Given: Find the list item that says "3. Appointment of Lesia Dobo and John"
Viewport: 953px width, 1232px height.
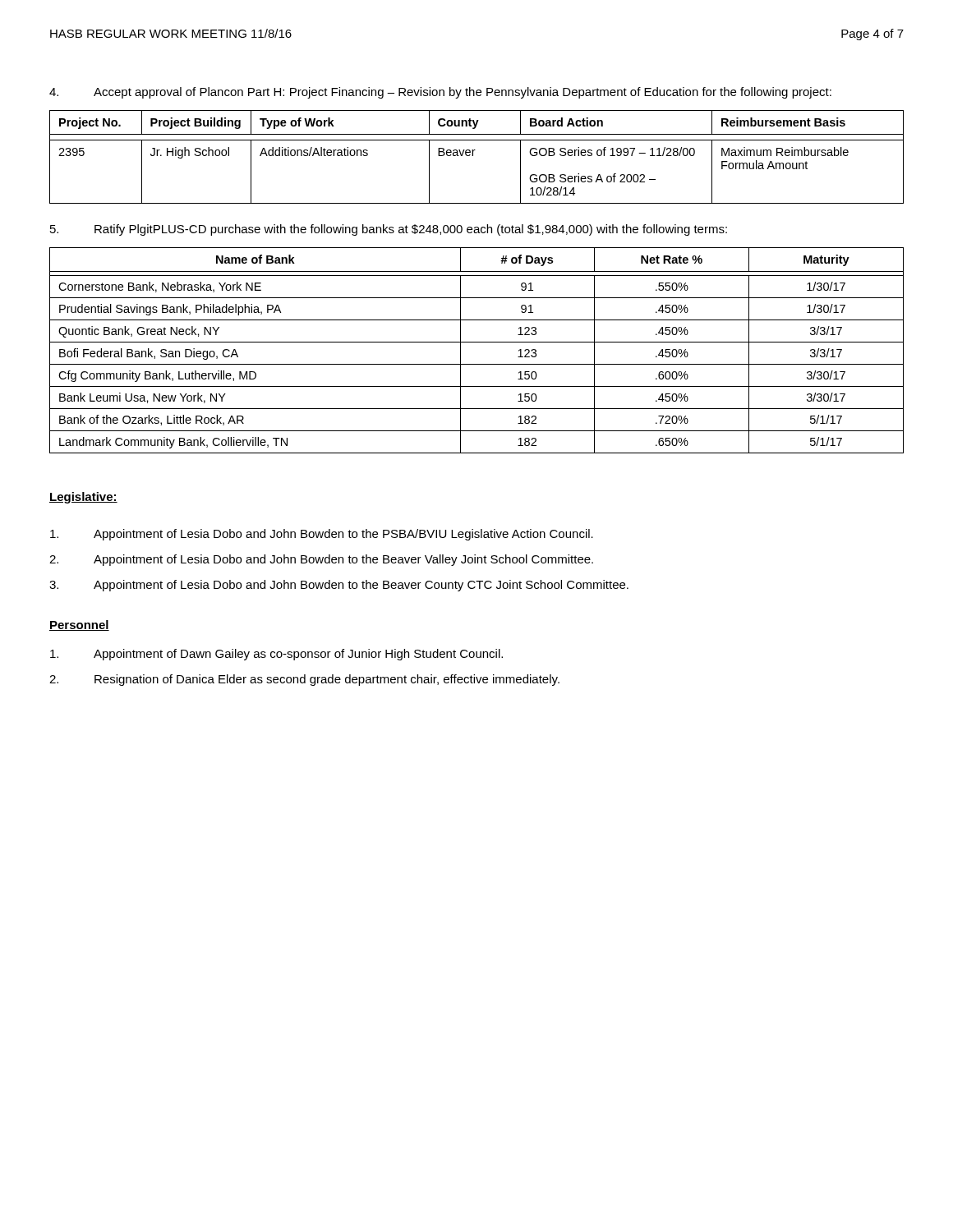Looking at the screenshot, I should point(476,584).
